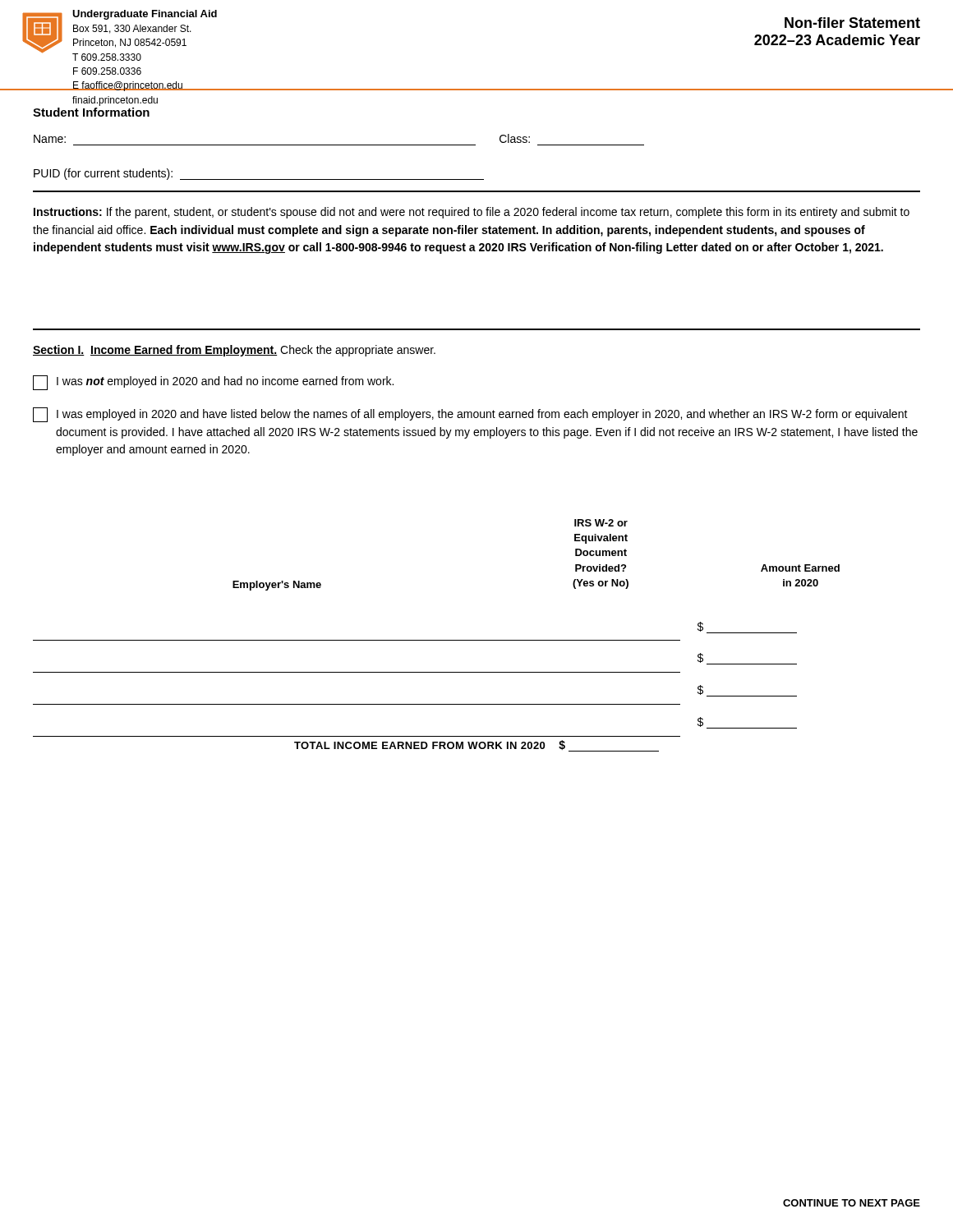
Task: Navigate to the element starting "Student Information"
Action: (x=91, y=112)
